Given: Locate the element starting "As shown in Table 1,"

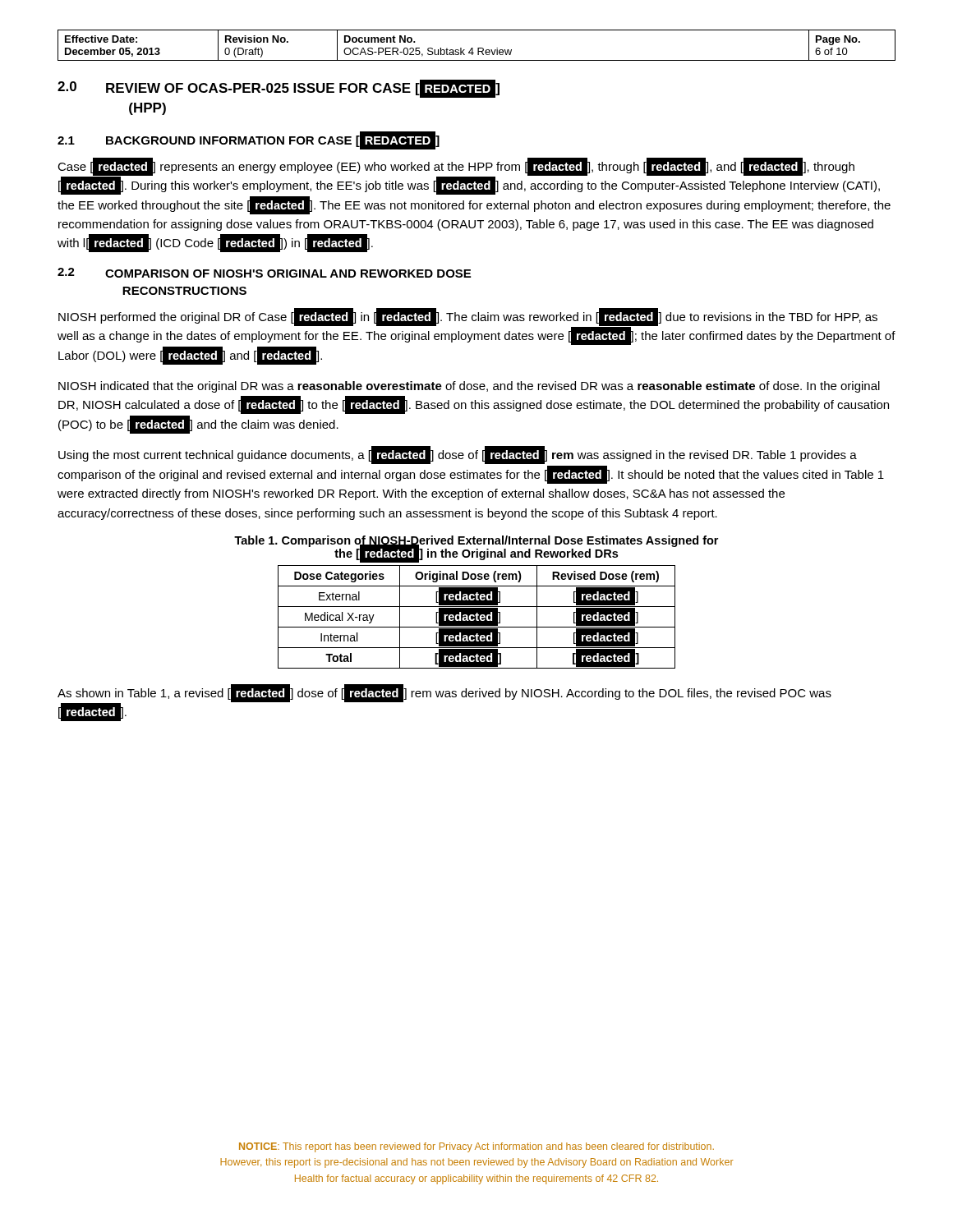Looking at the screenshot, I should pyautogui.click(x=476, y=702).
